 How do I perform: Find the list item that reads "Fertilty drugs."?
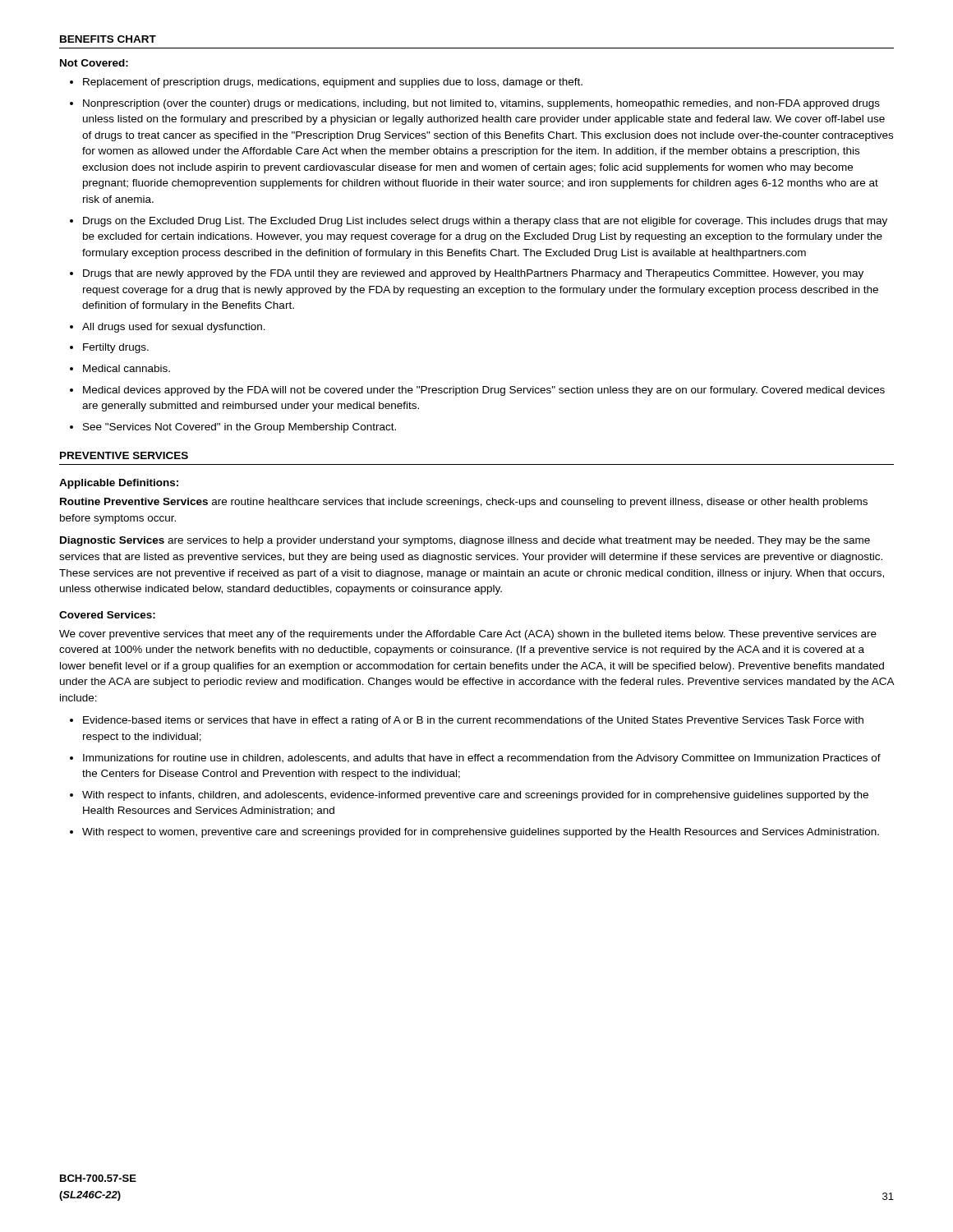point(116,347)
